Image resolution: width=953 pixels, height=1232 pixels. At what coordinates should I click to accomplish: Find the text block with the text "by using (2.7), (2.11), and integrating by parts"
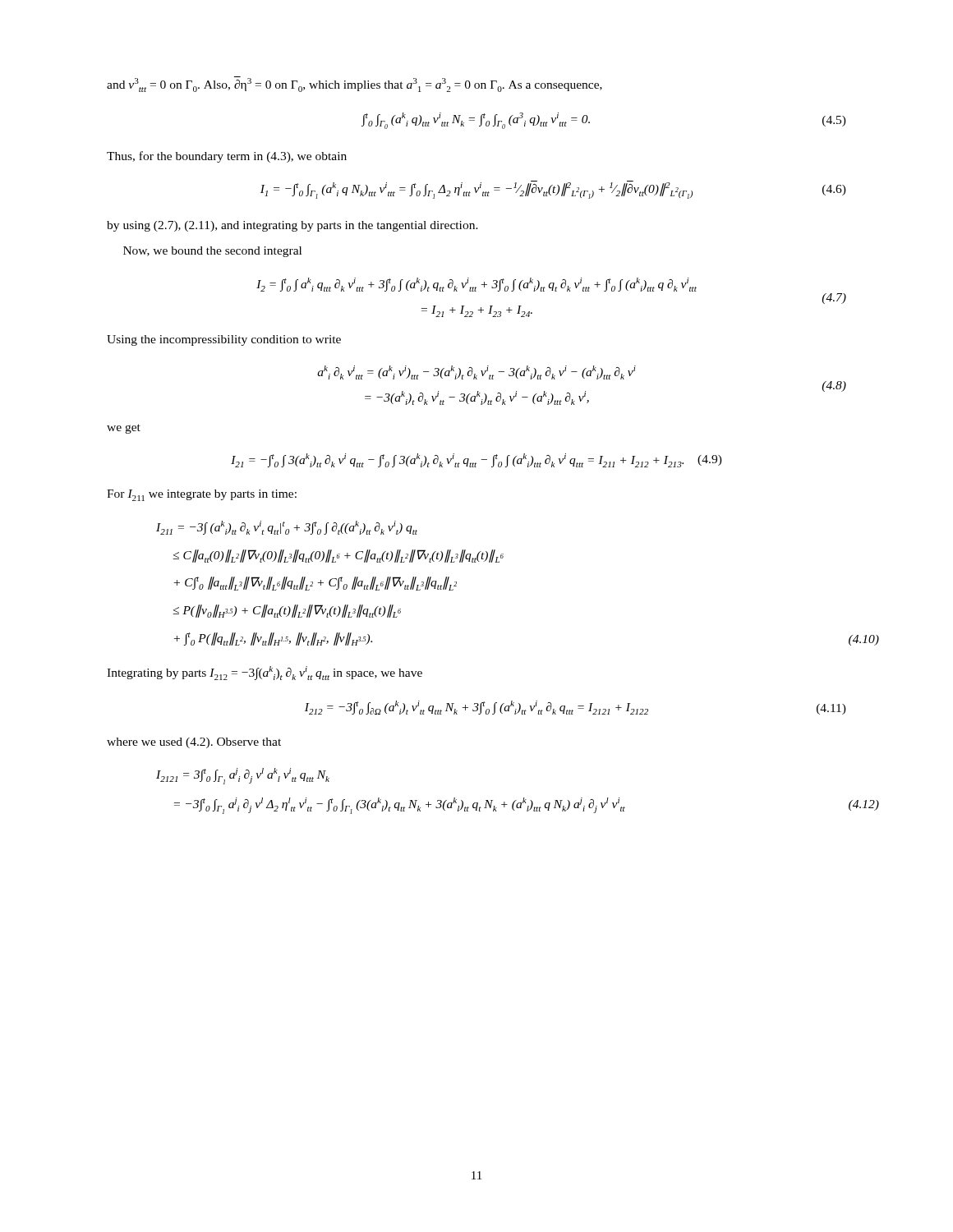tap(293, 225)
